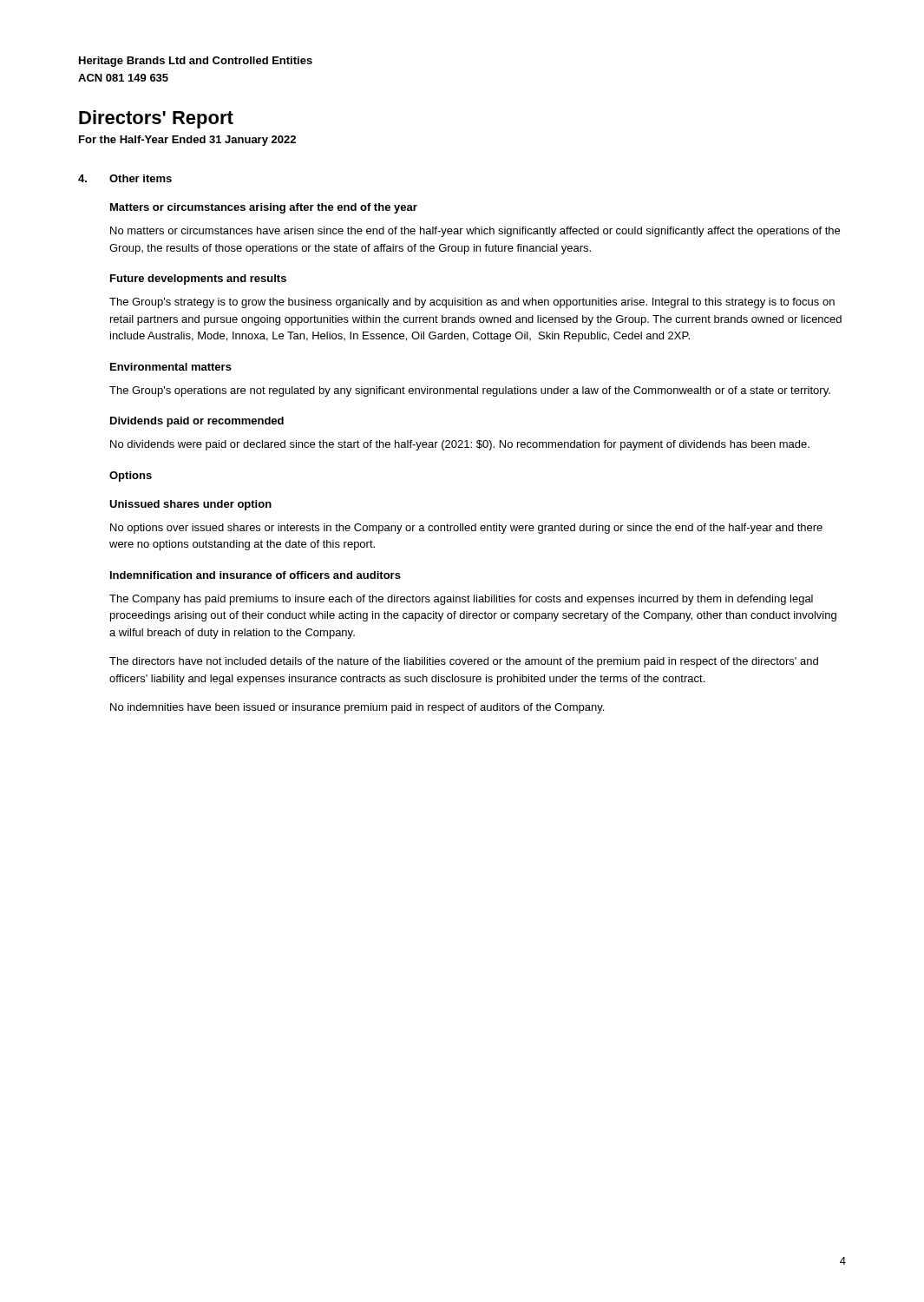Click on the element starting "Unissued shares under option"

point(190,503)
